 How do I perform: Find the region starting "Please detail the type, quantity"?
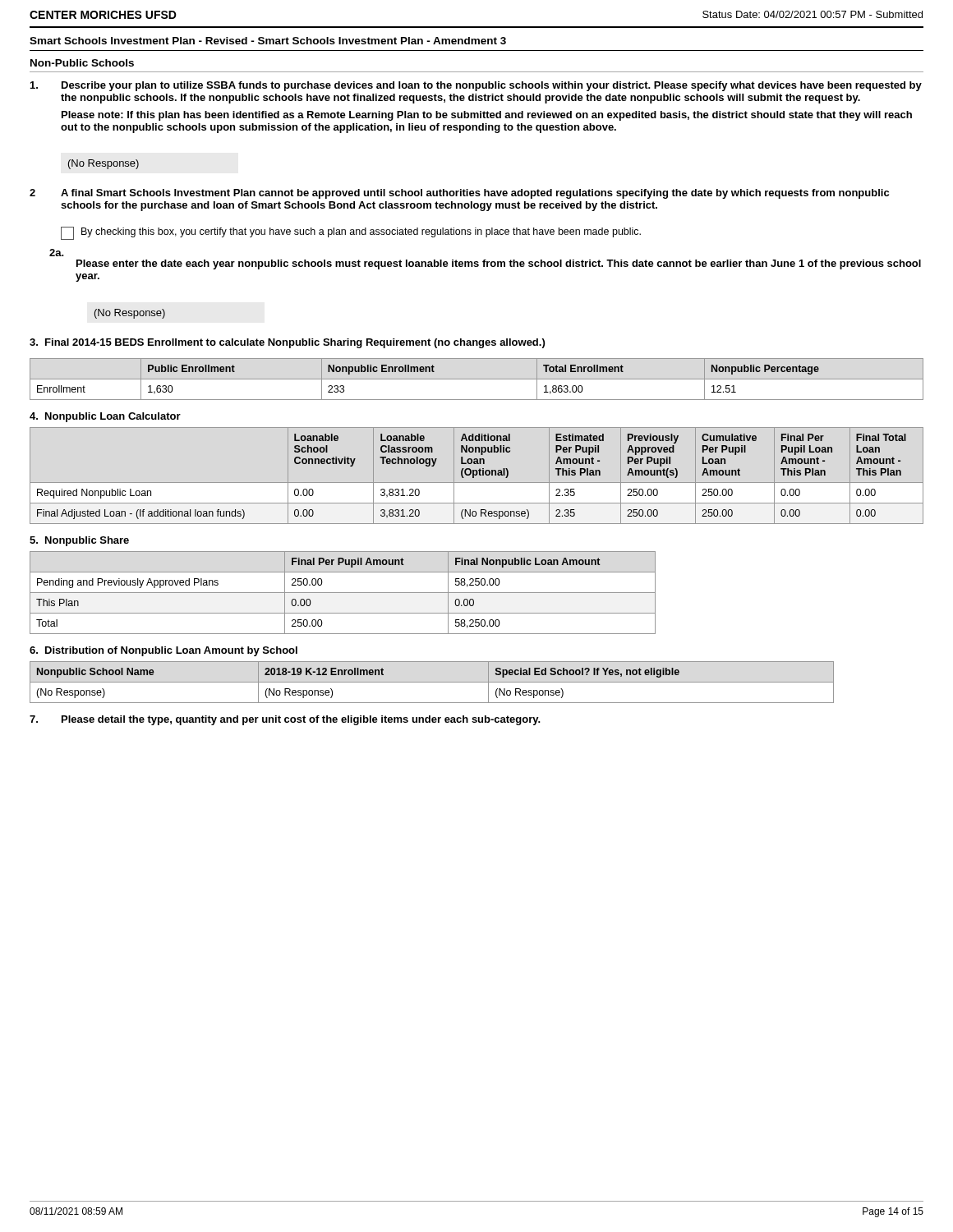pyautogui.click(x=492, y=719)
